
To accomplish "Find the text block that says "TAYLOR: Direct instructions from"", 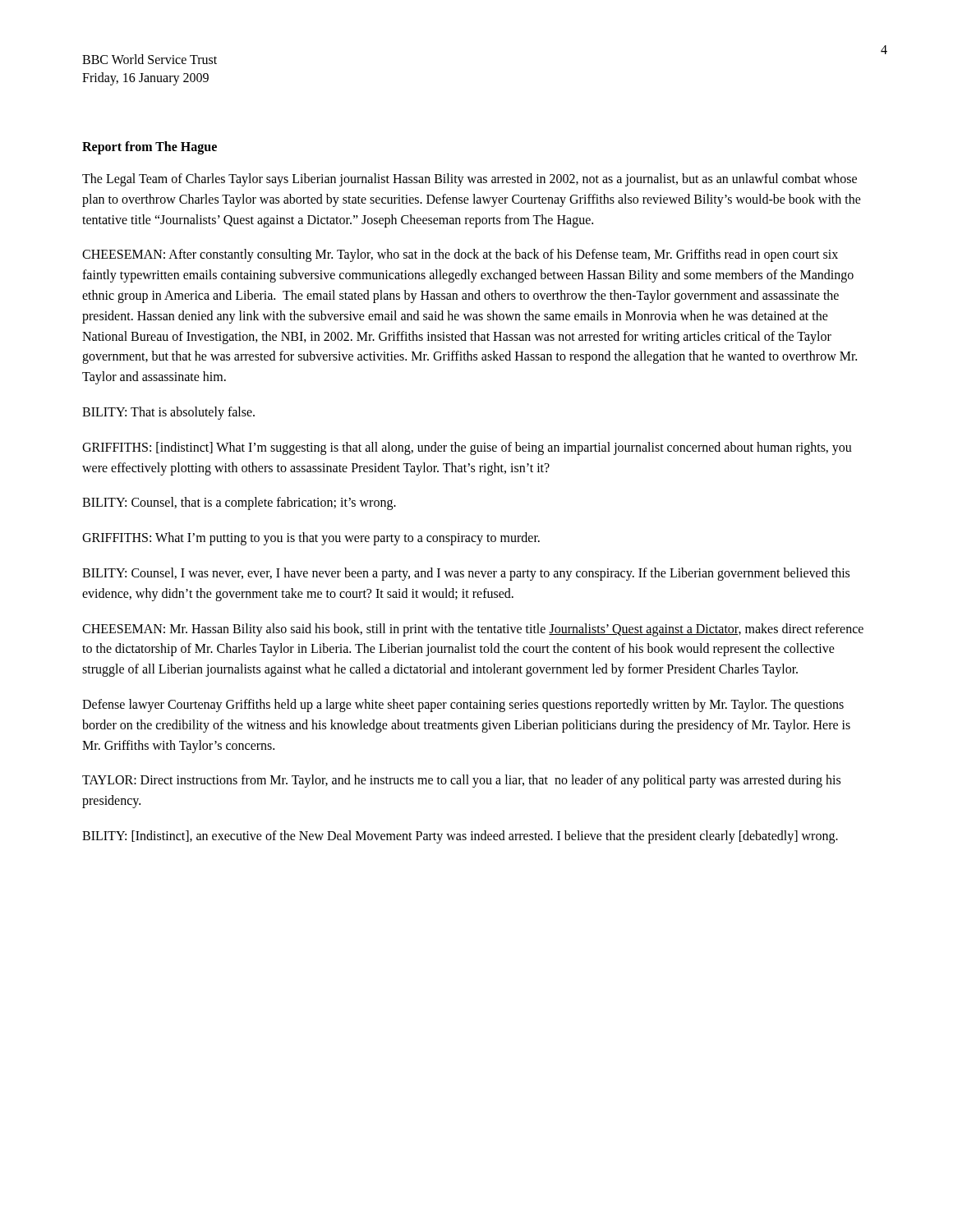I will pos(462,790).
